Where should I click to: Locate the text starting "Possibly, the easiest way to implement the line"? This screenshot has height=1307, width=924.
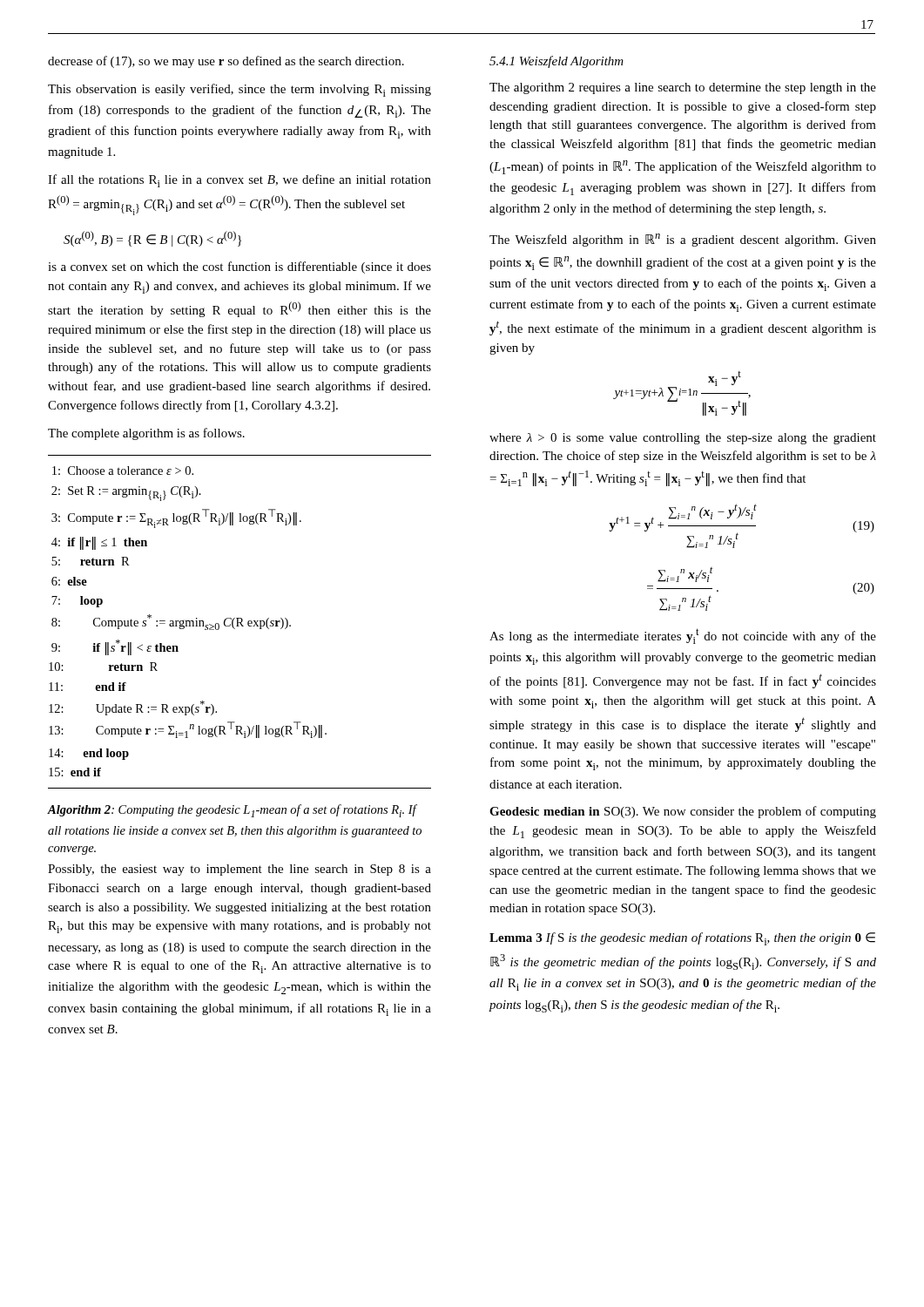[239, 950]
